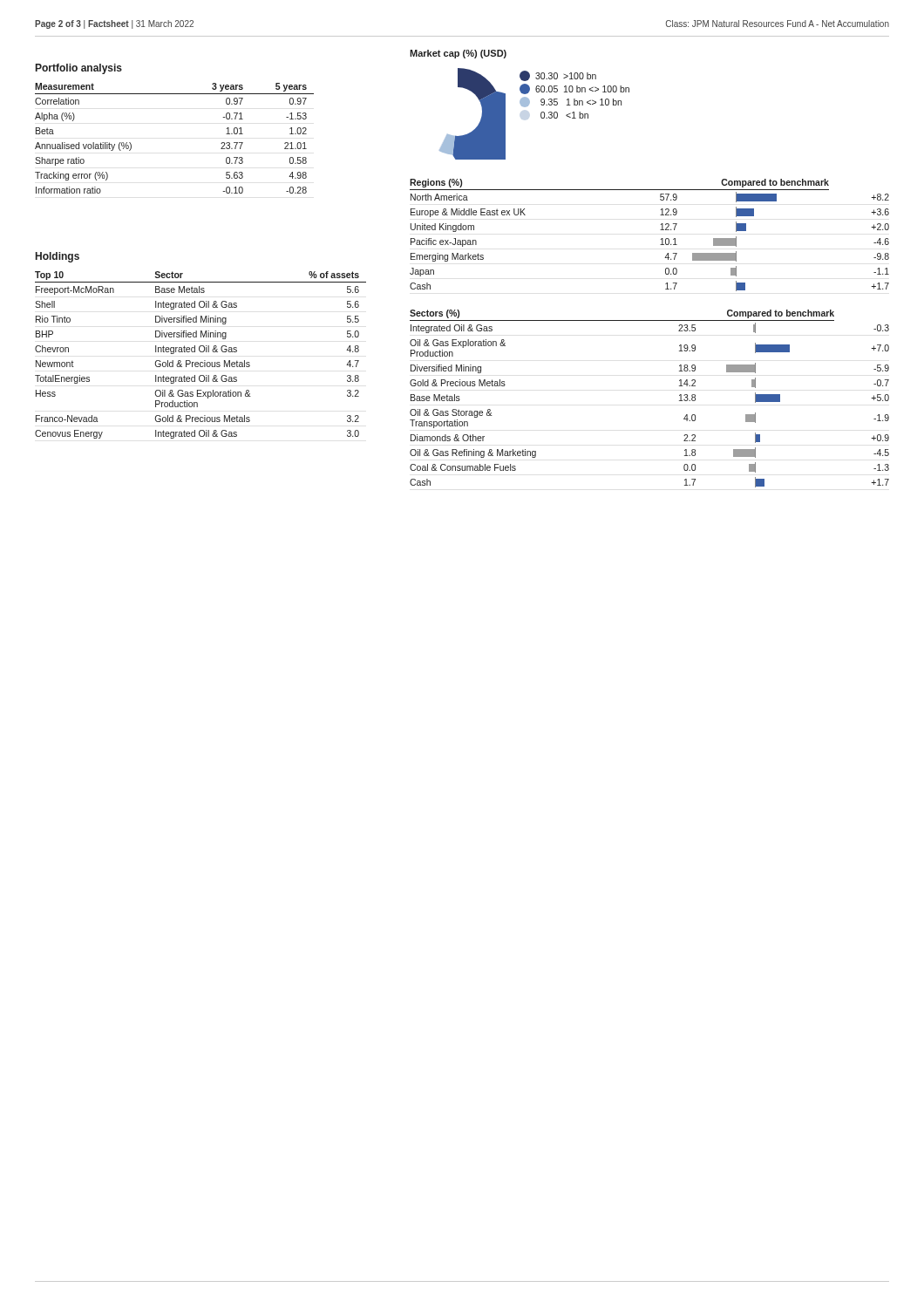Click on the table containing "Regions (%)"
This screenshot has height=1308, width=924.
coord(649,235)
